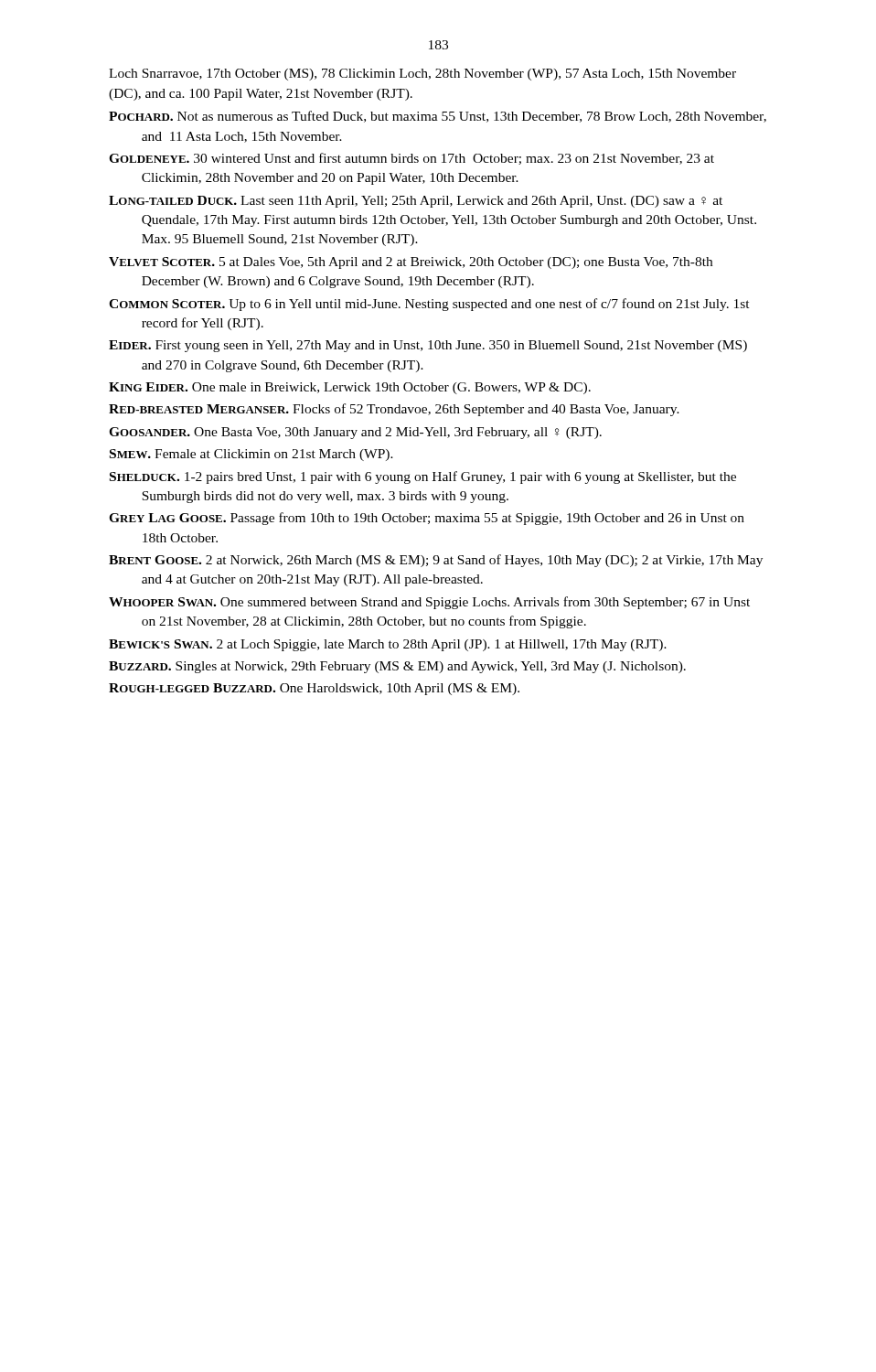The image size is (876, 1372).
Task: Click on the list item with the text "GOOSANDER. One Basta Voe, 30th January and 2"
Action: click(x=356, y=431)
